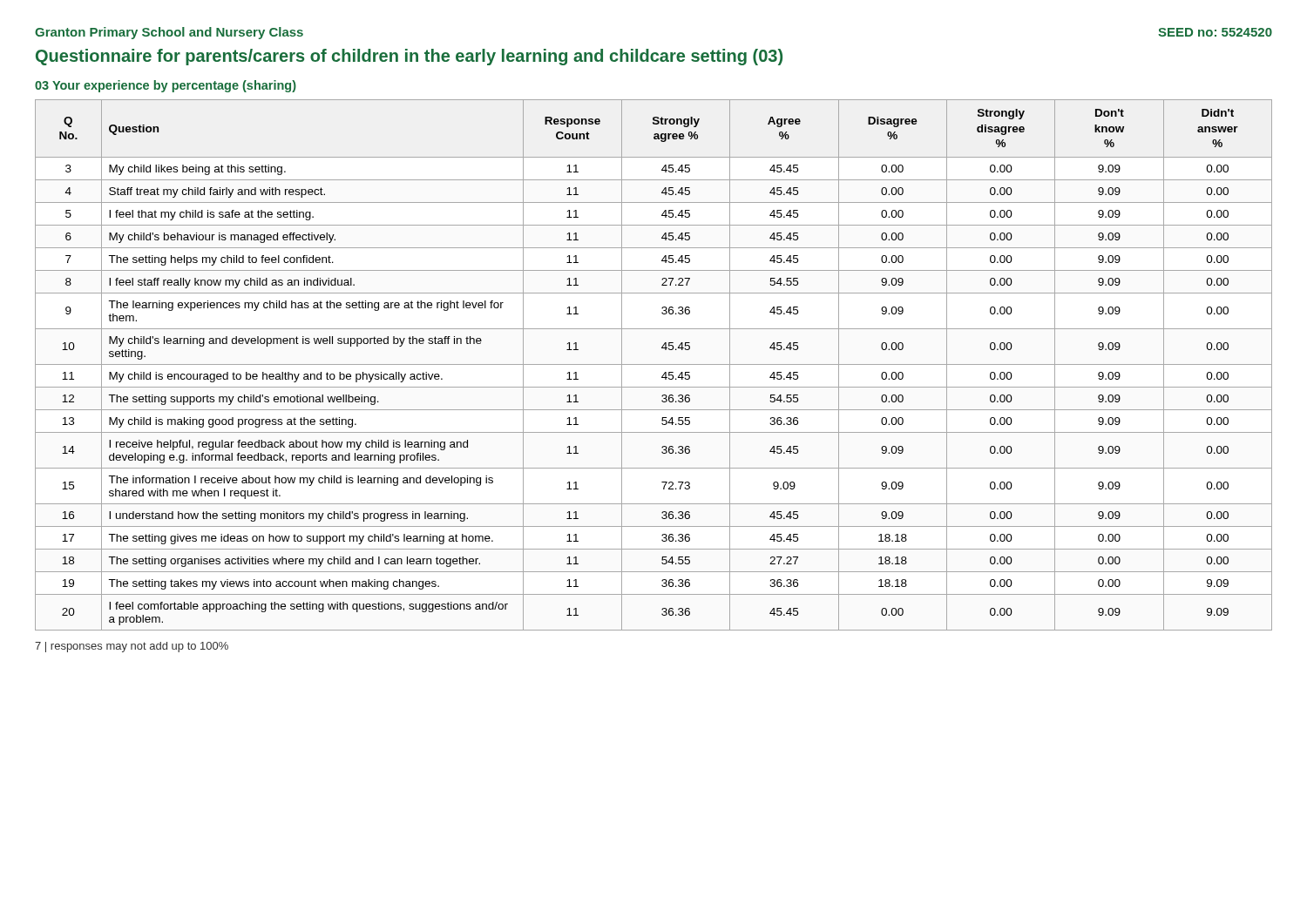Point to the block starting "Questionnaire for parents/carers of children in"
This screenshot has width=1307, height=924.
tap(409, 56)
